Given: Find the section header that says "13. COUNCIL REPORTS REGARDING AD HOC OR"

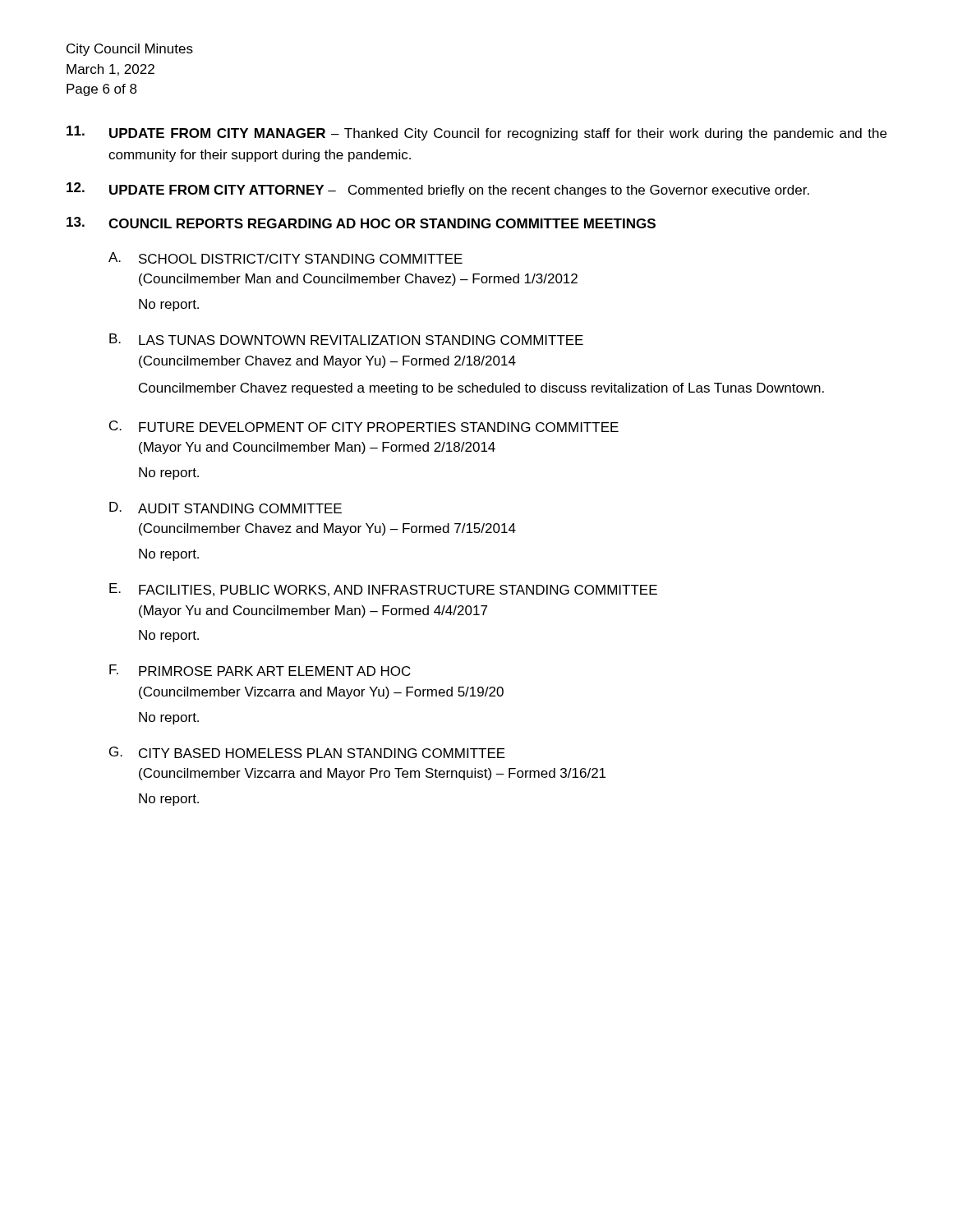Looking at the screenshot, I should click(476, 224).
